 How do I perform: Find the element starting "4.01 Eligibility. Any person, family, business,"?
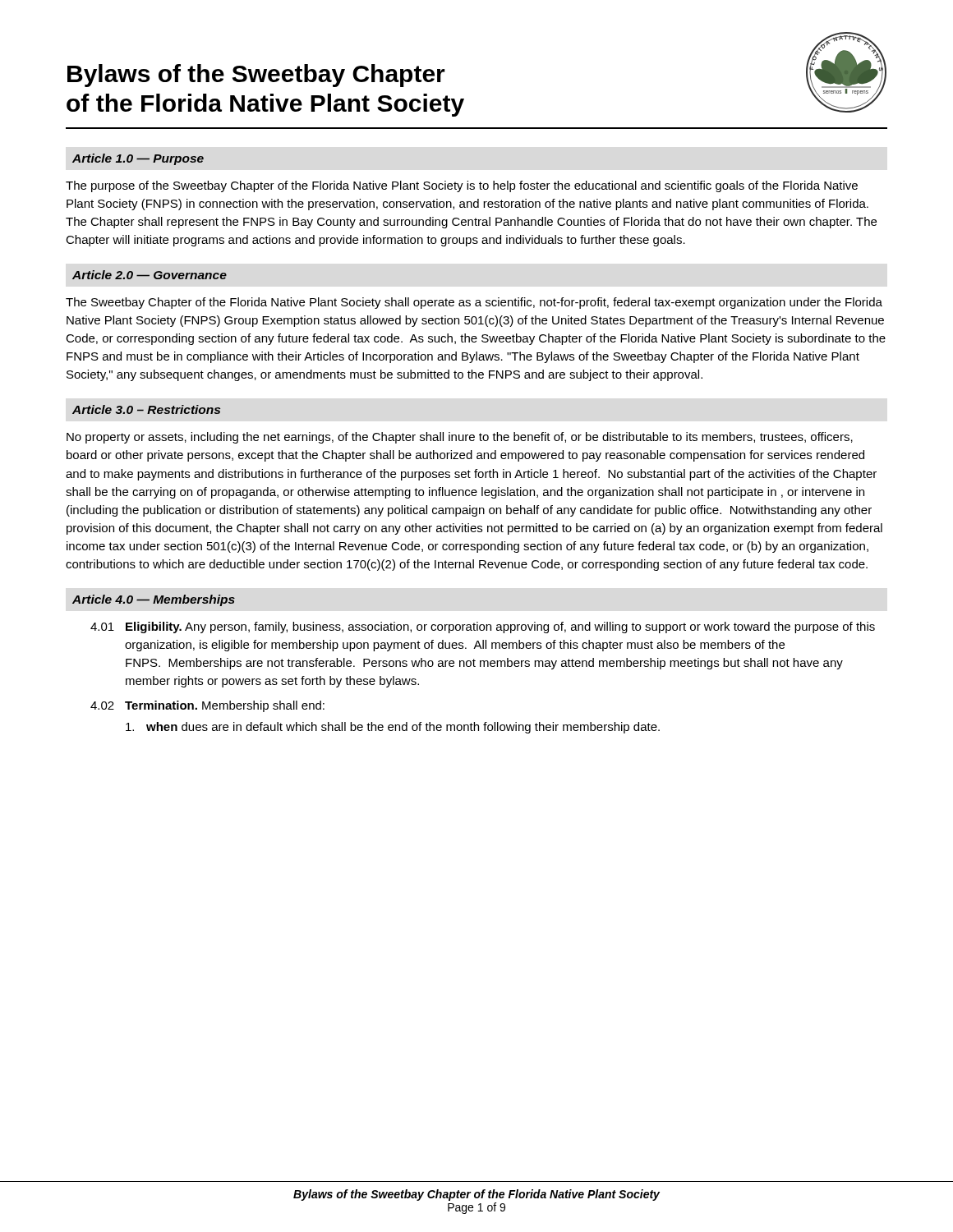point(489,654)
